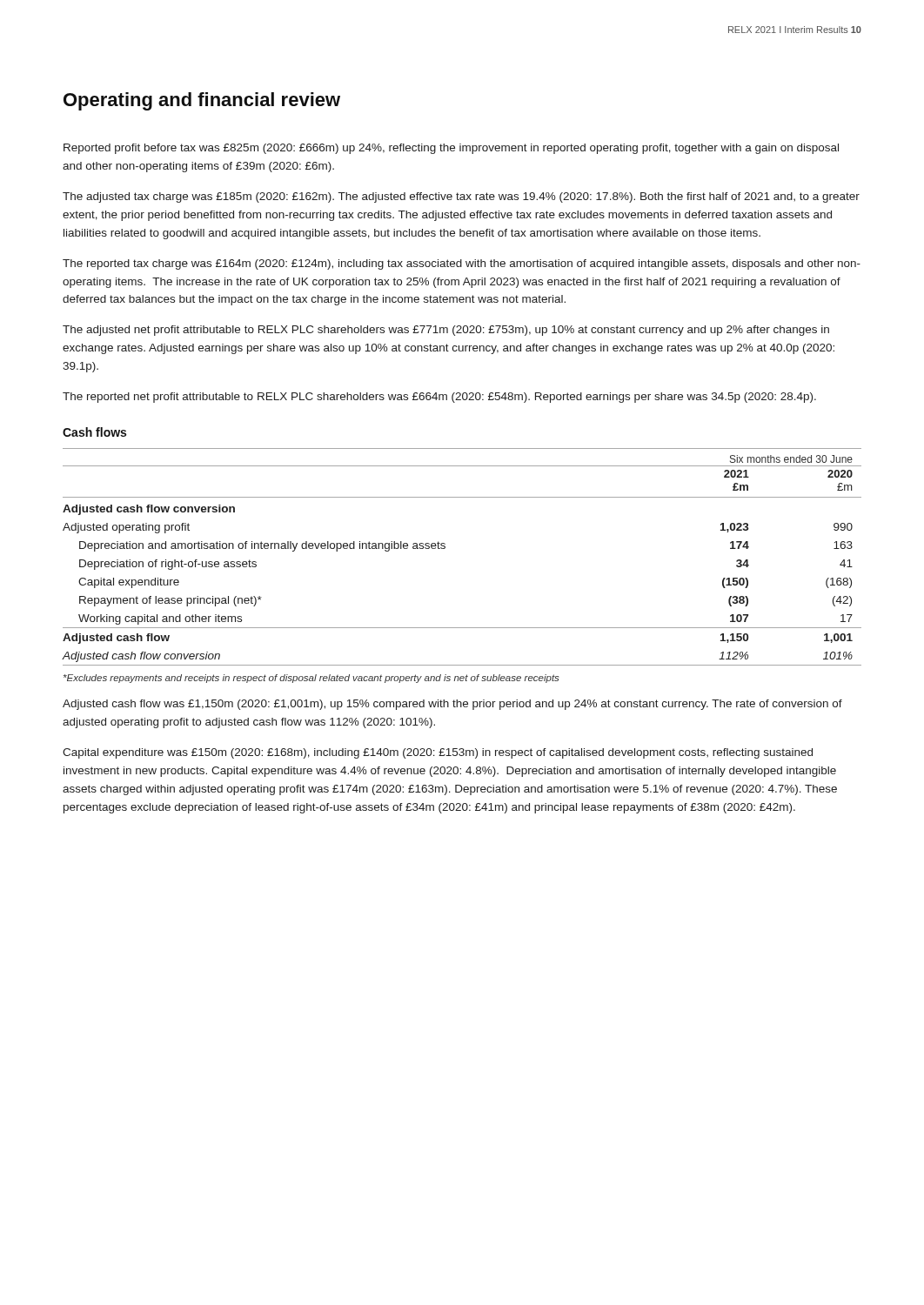
Task: Locate the block of text that opens with "The reported tax charge was £164m"
Action: pyautogui.click(x=462, y=281)
